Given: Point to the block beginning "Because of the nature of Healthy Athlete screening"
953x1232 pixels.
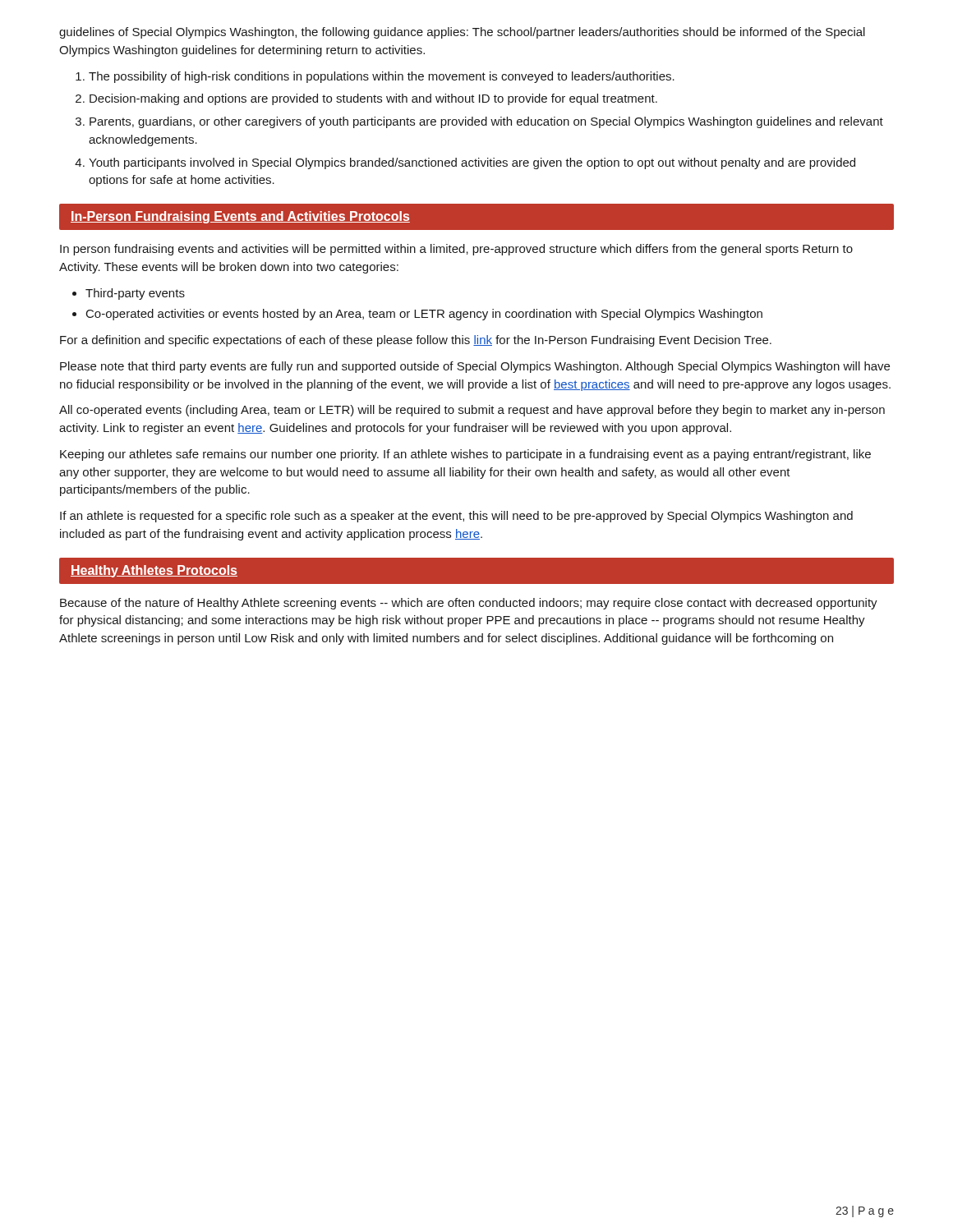Looking at the screenshot, I should tap(468, 620).
